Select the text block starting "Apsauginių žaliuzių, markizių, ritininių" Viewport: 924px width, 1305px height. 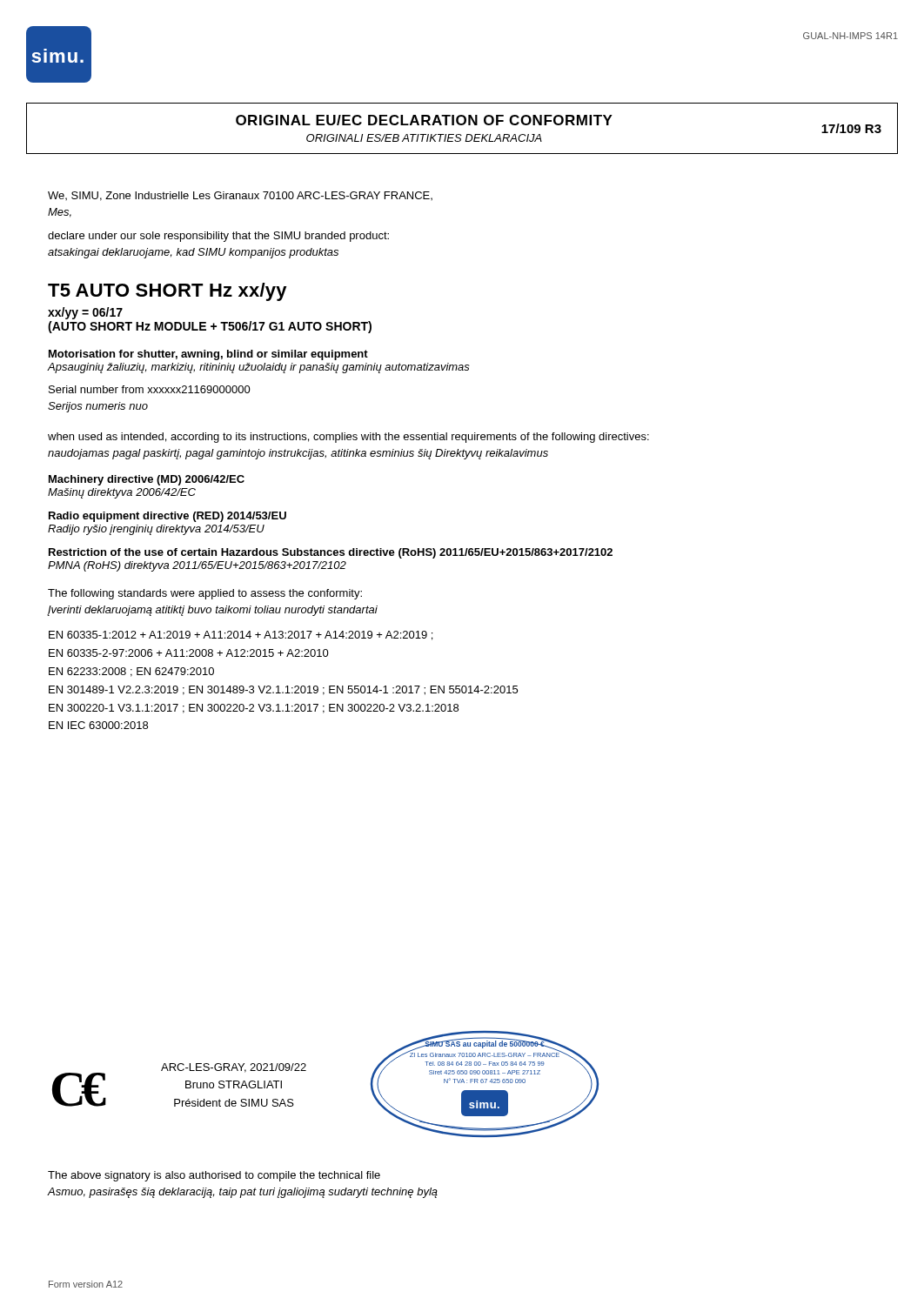point(259,367)
